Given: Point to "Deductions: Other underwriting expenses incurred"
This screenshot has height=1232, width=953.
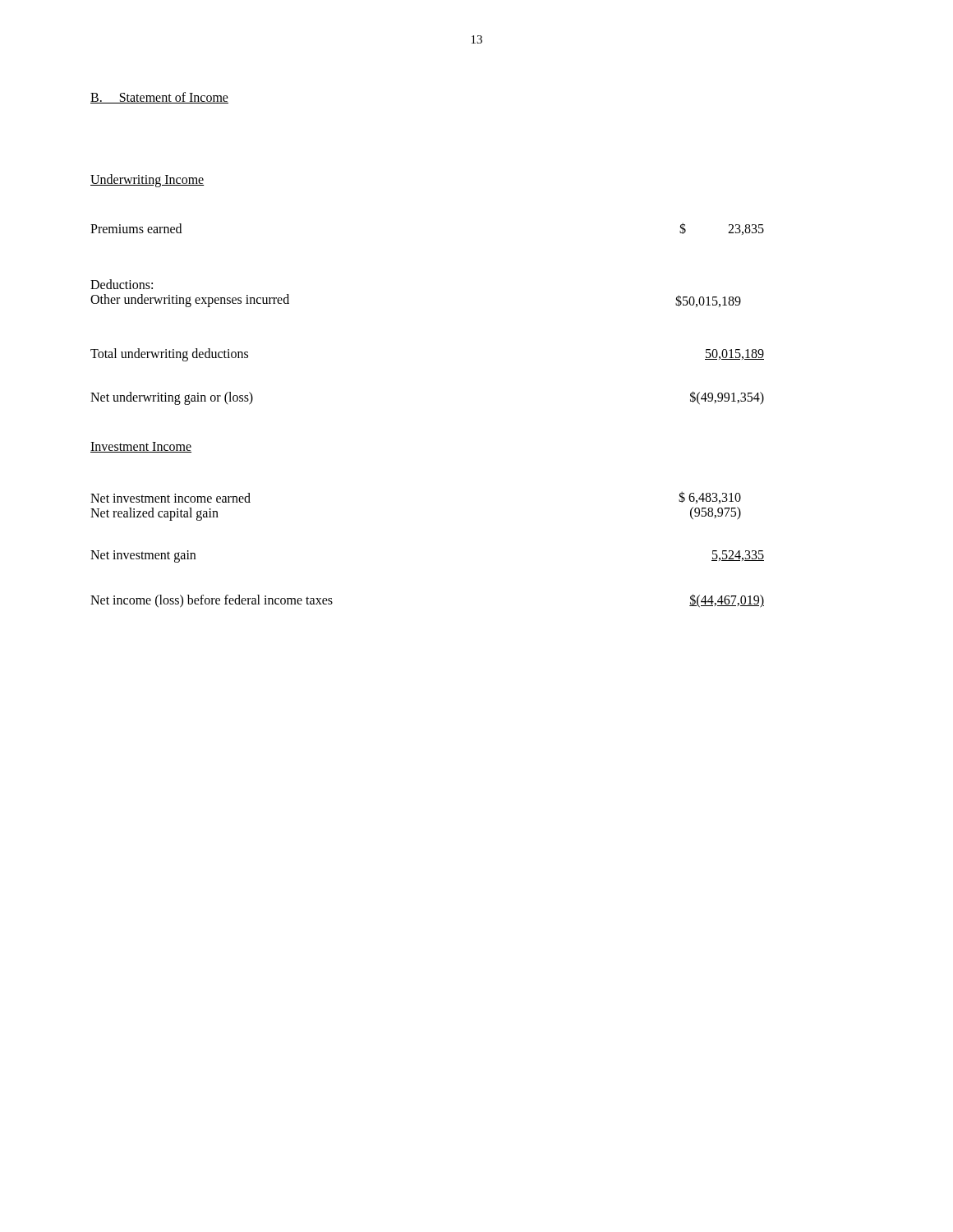Looking at the screenshot, I should pos(190,292).
